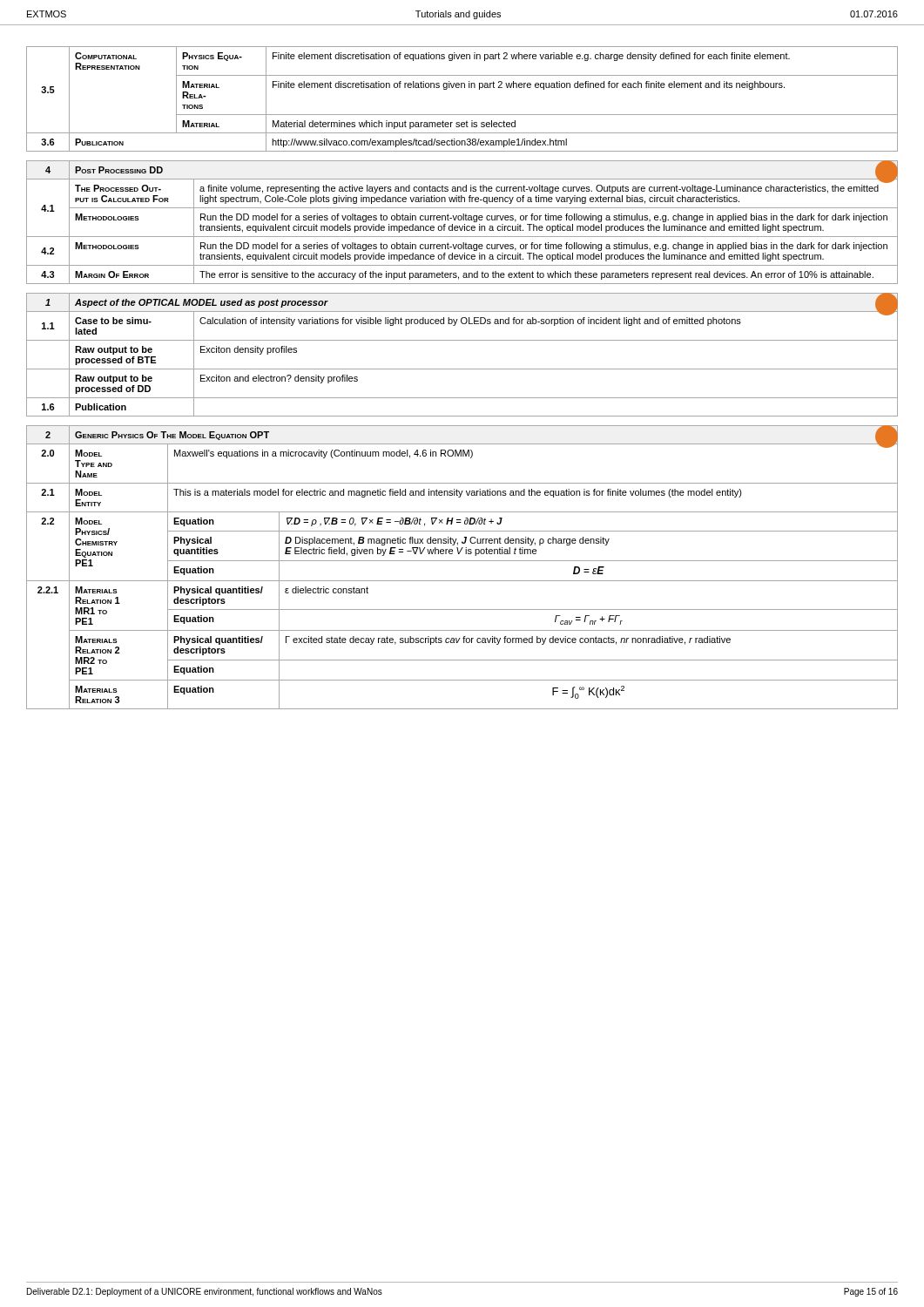Find the table that mentions "The Processed Out- put"
Screen dimensions: 1307x924
[462, 222]
